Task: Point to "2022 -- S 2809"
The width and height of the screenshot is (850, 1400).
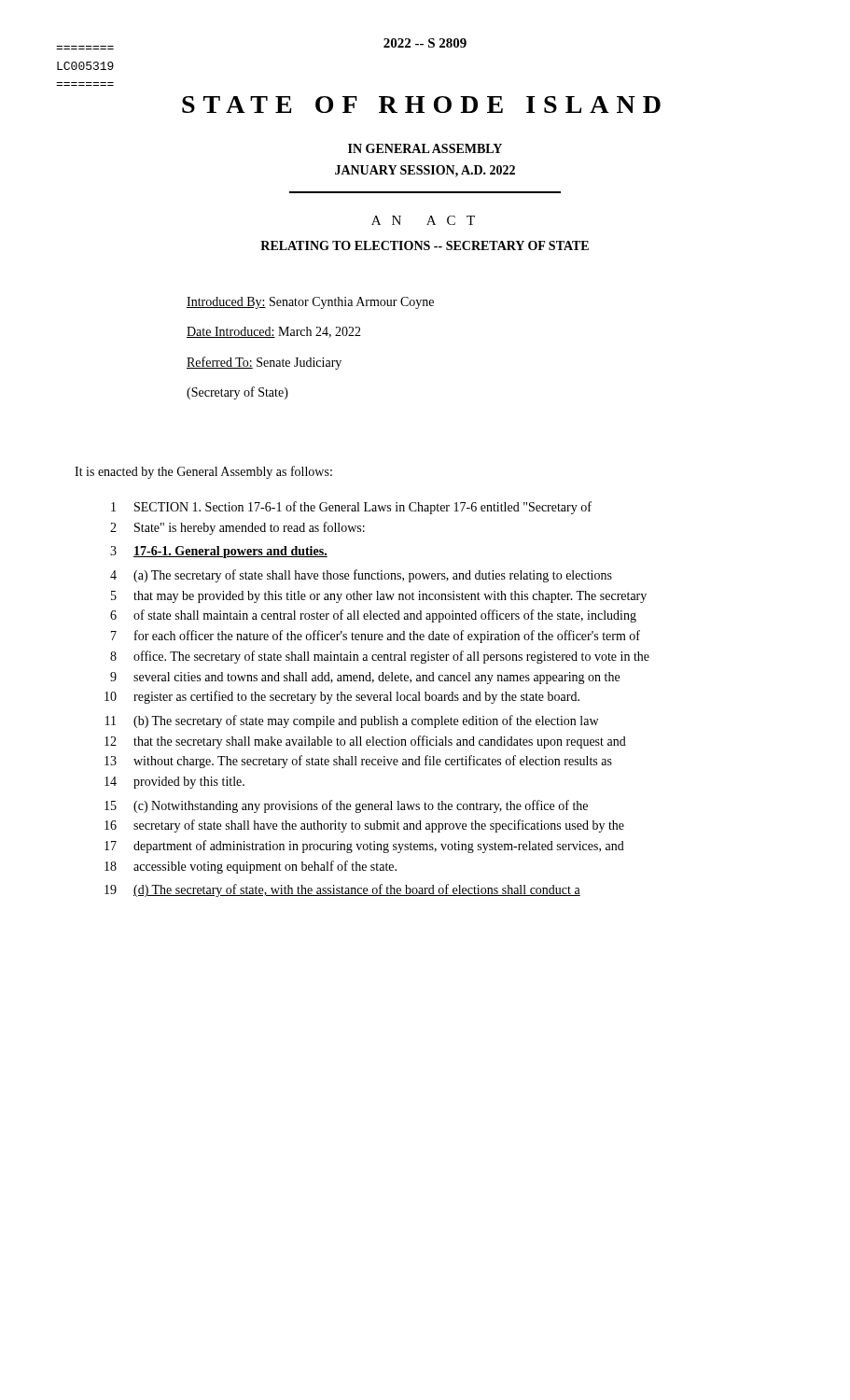Action: (425, 43)
